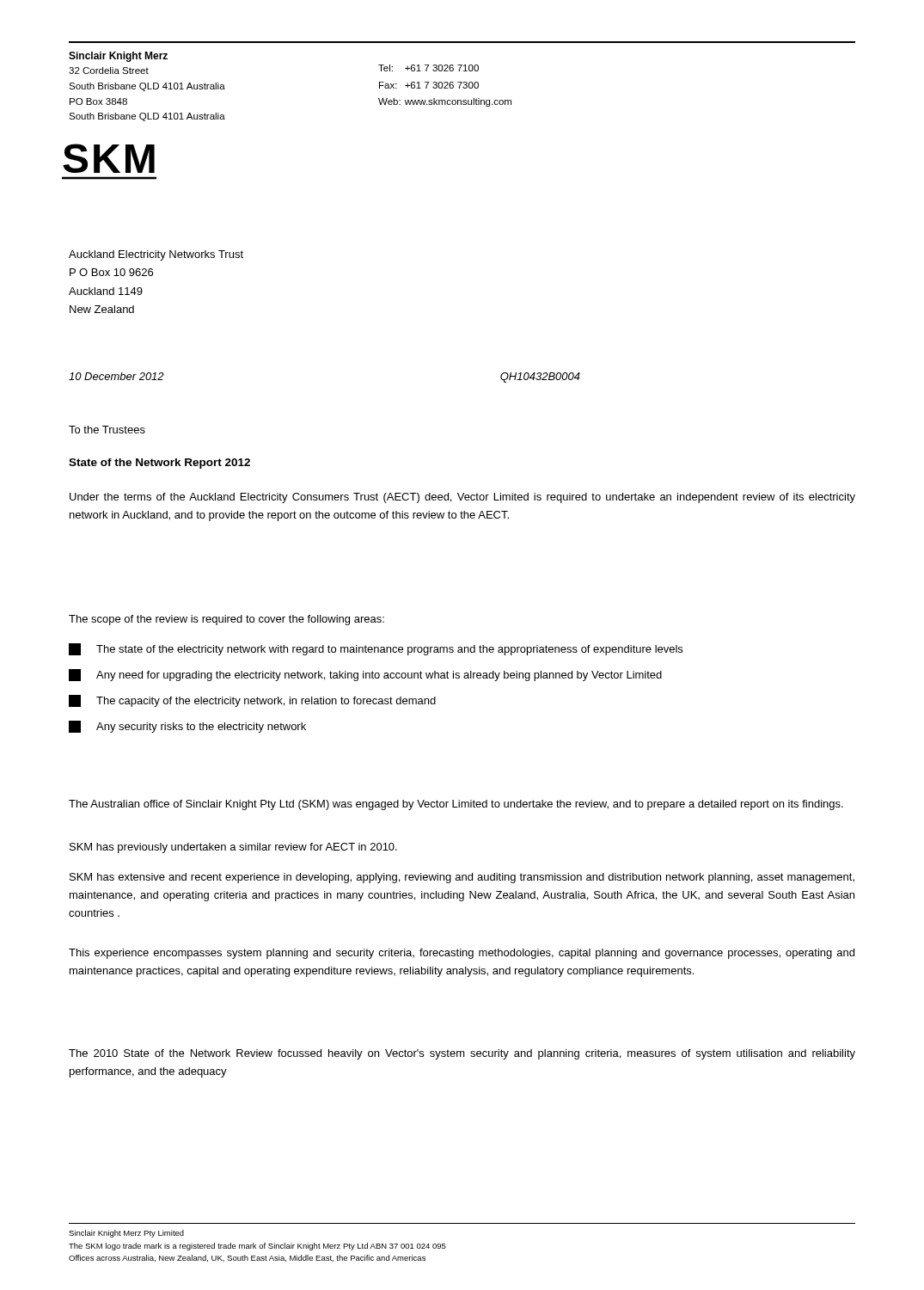Screen dimensions: 1290x924
Task: Point to the block beginning "Under the terms of the"
Action: pos(462,506)
